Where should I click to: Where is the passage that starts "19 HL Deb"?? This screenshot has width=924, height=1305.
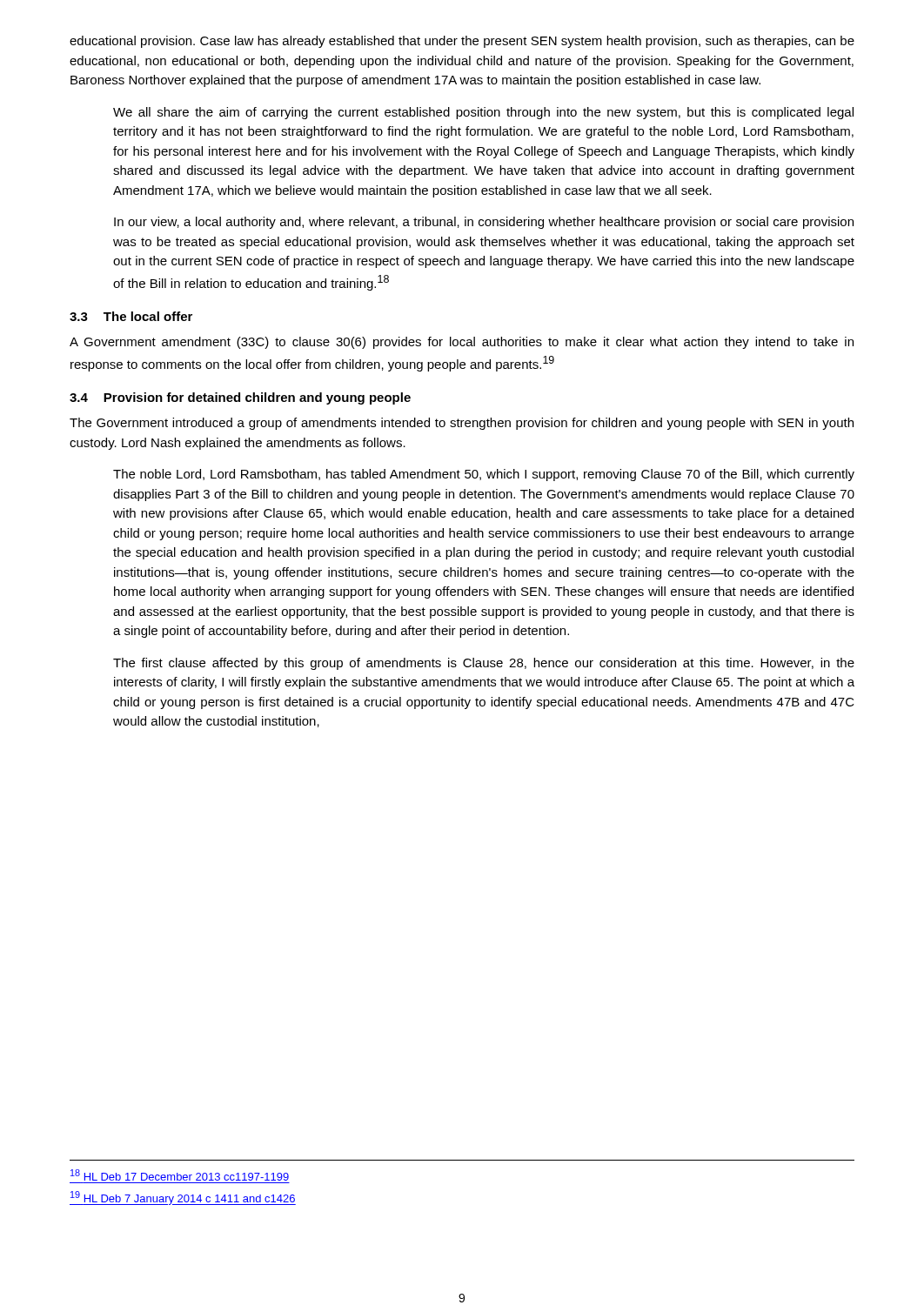(182, 1197)
